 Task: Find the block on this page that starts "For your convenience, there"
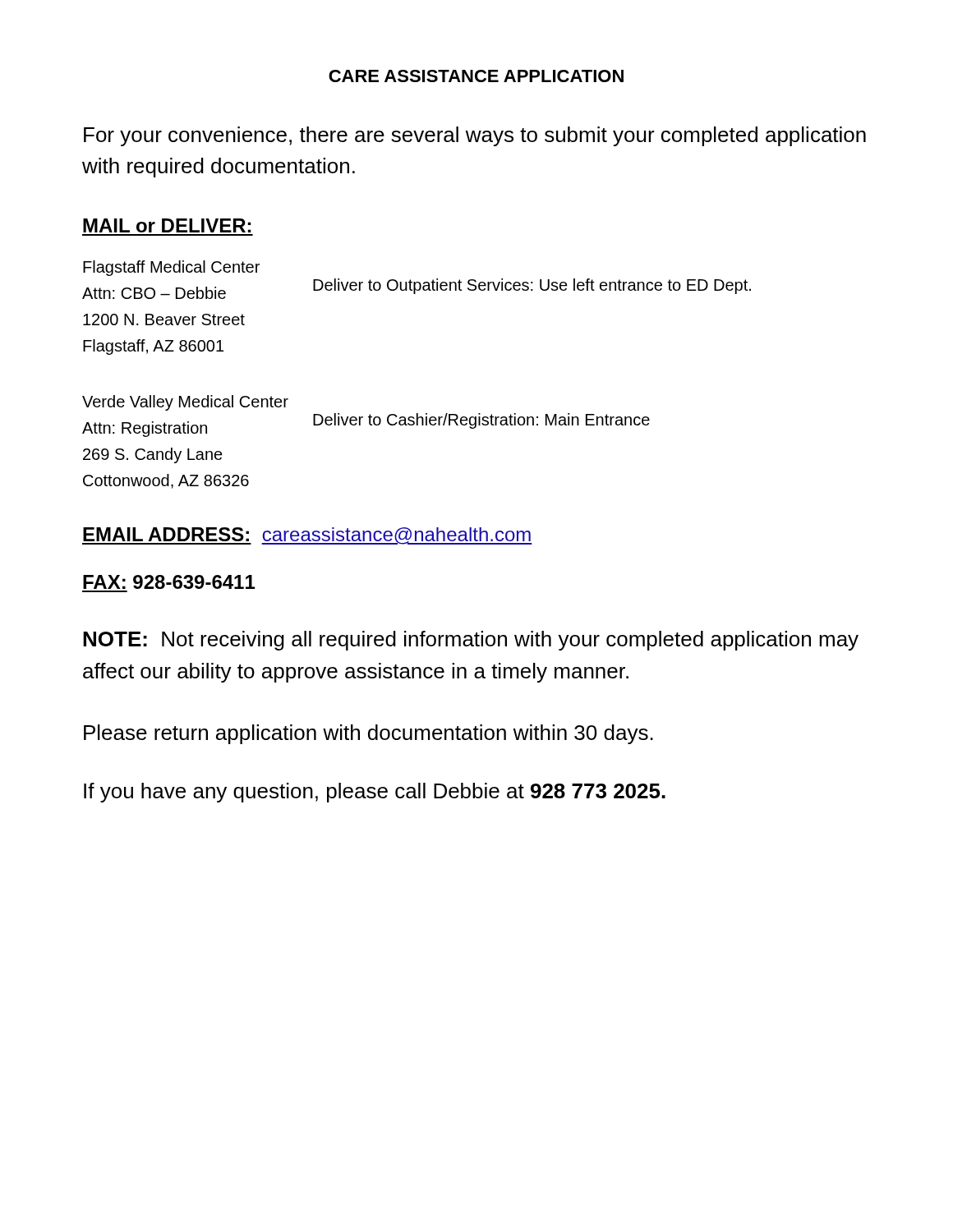[x=475, y=150]
